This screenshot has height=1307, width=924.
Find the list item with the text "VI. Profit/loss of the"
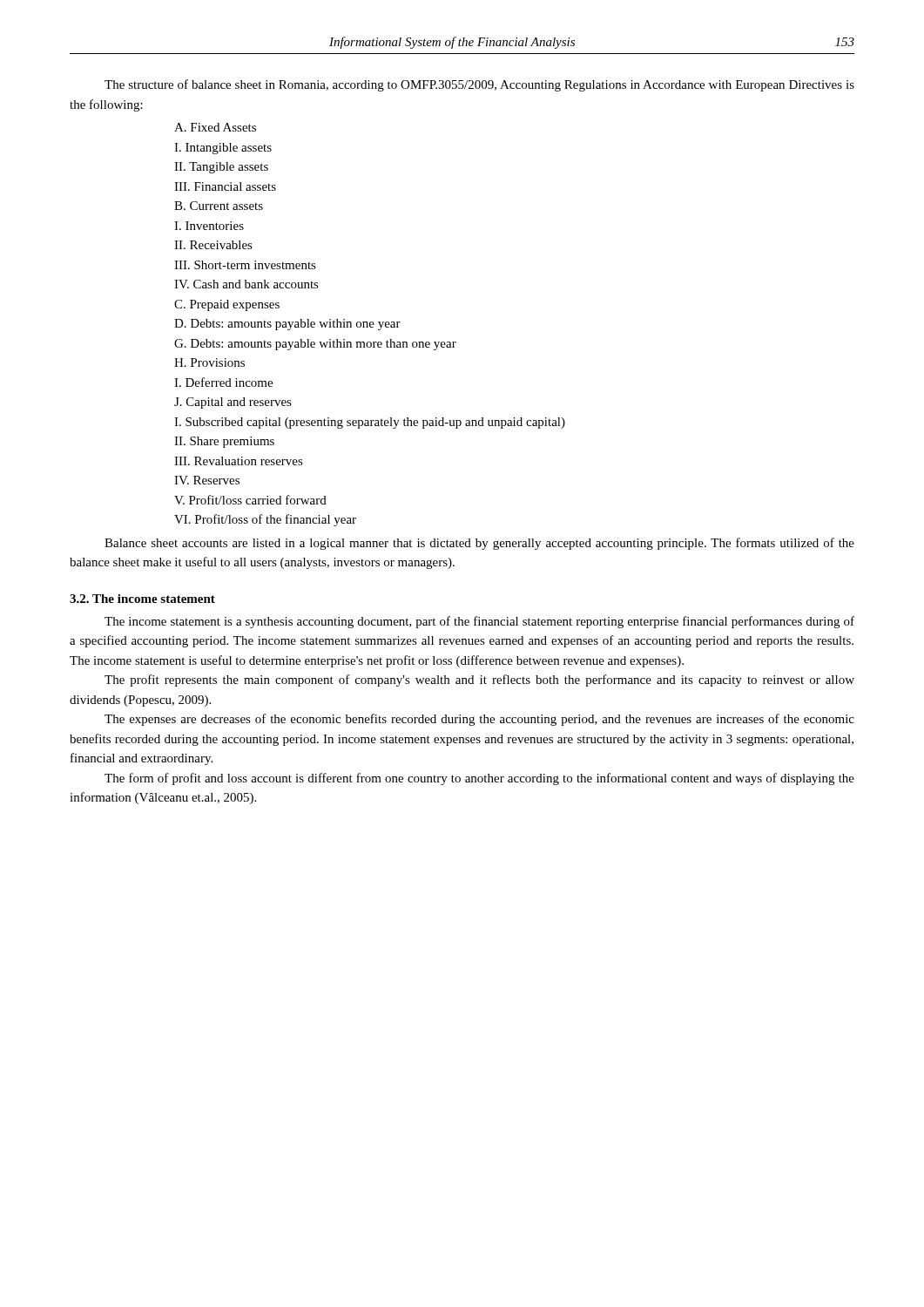click(x=265, y=519)
